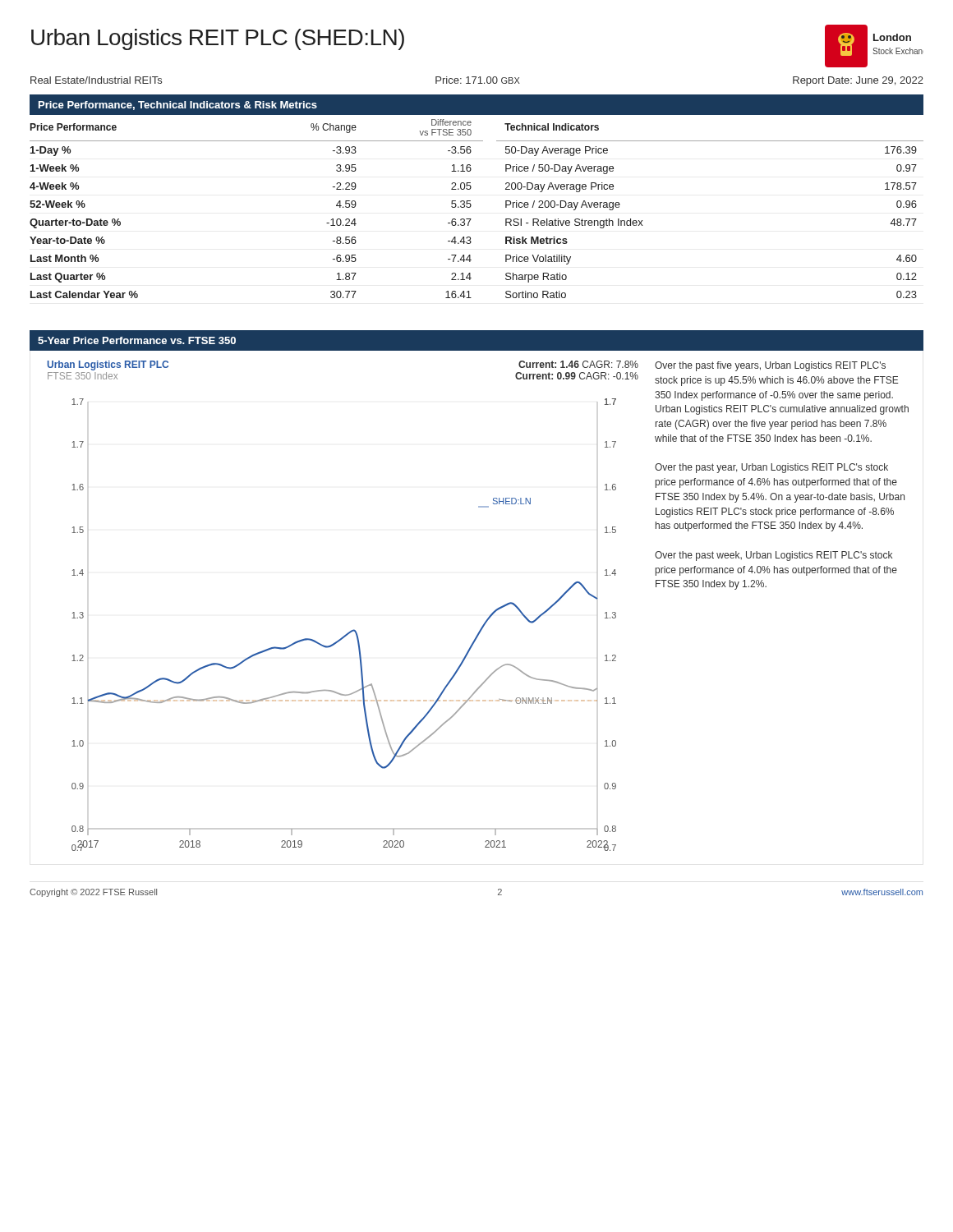Find the block on this page that starts "Over the past five years,"
Viewport: 953px width, 1232px height.
pos(782,475)
